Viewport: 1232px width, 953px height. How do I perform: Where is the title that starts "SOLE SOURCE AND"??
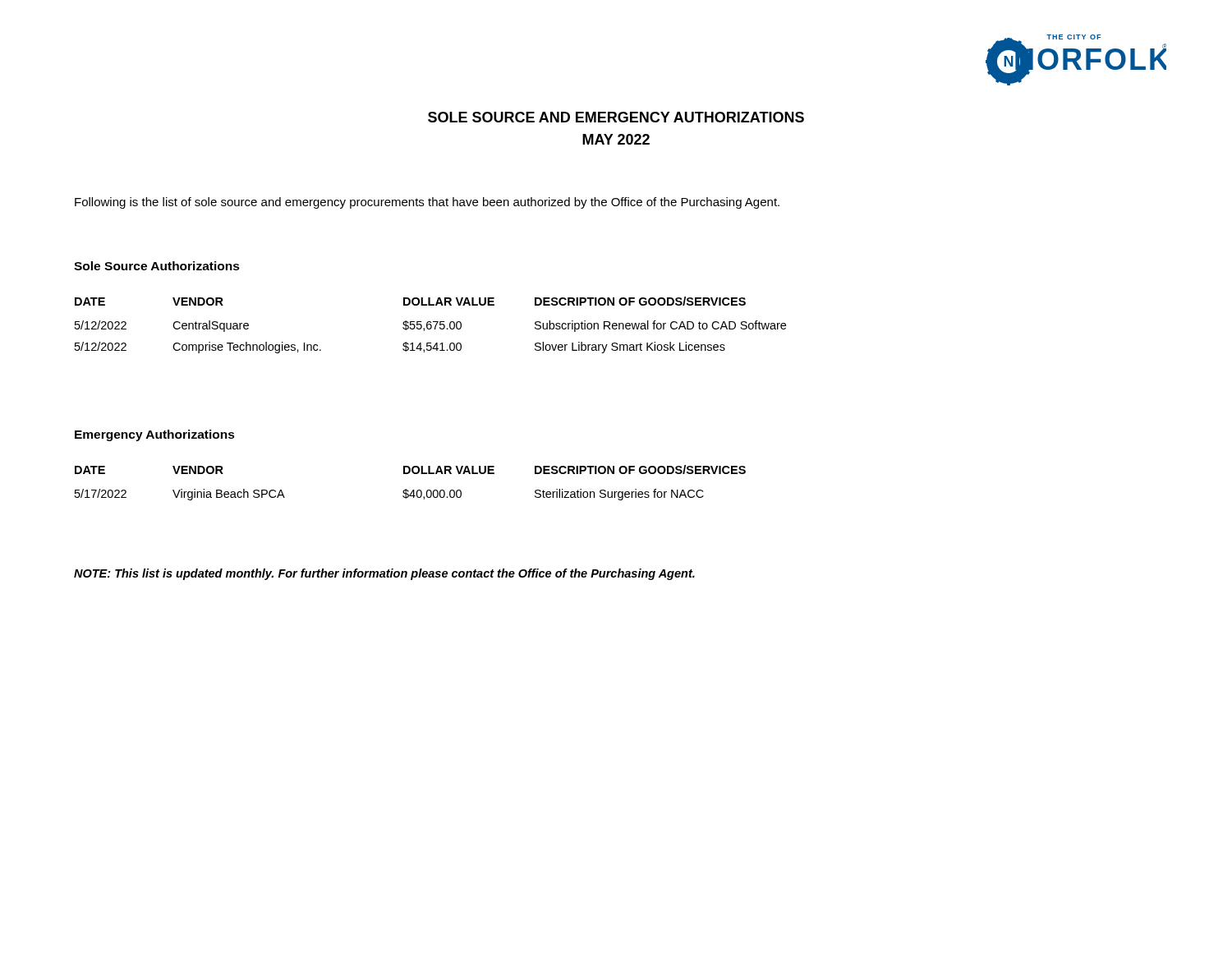616,129
